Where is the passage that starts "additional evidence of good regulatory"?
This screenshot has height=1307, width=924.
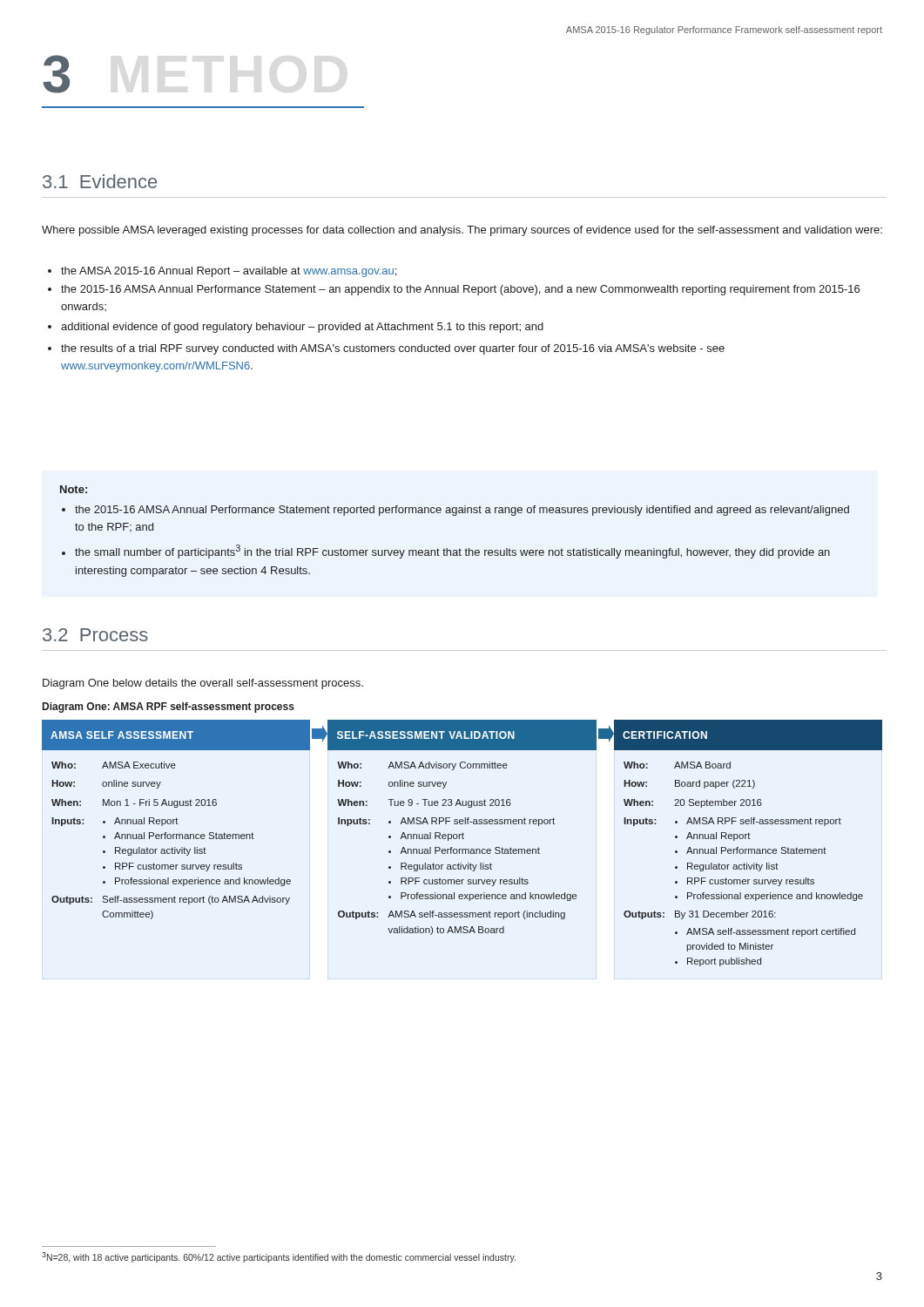[x=460, y=327]
